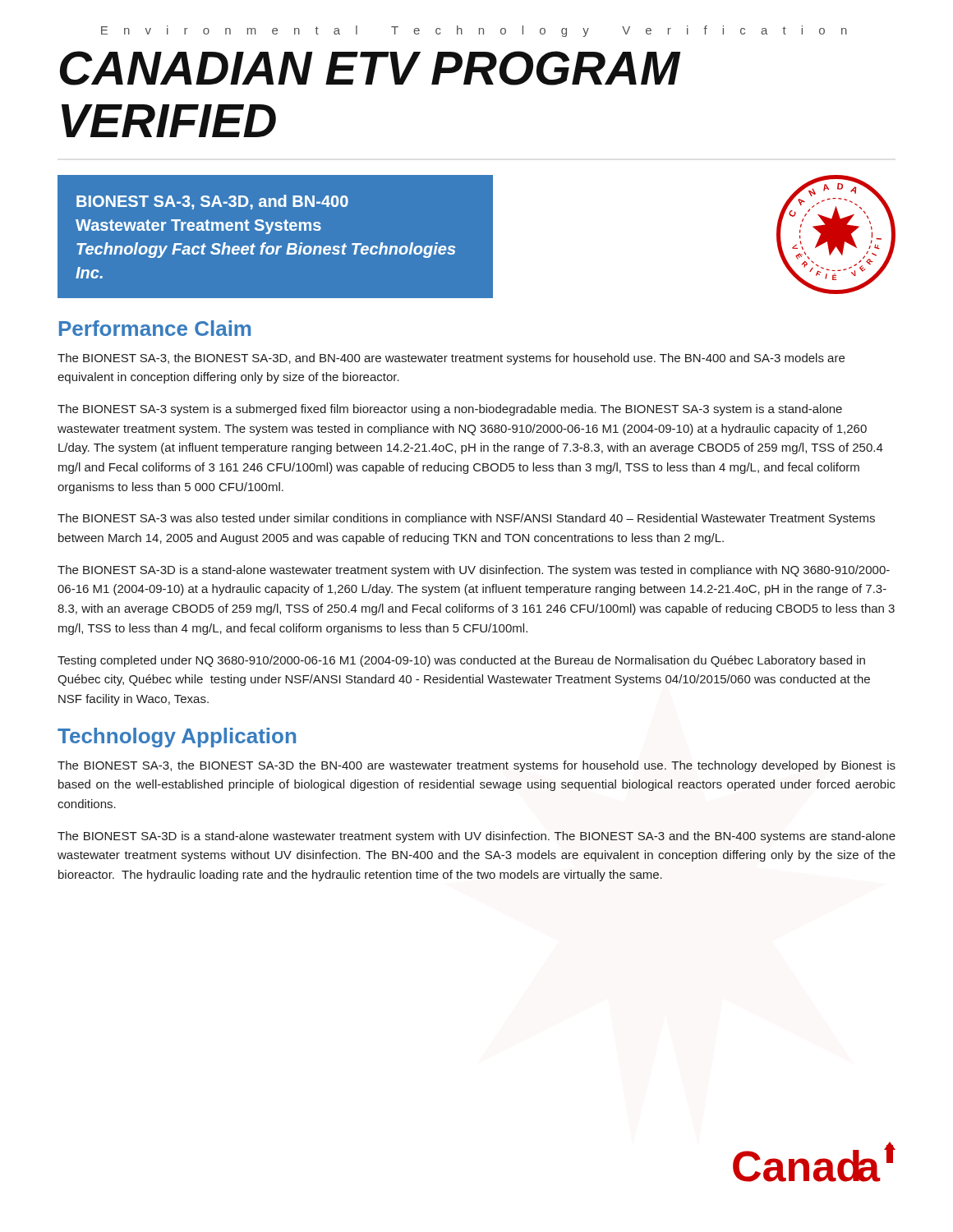This screenshot has width=953, height=1232.
Task: Find "Performance Claim" on this page
Action: tap(155, 328)
